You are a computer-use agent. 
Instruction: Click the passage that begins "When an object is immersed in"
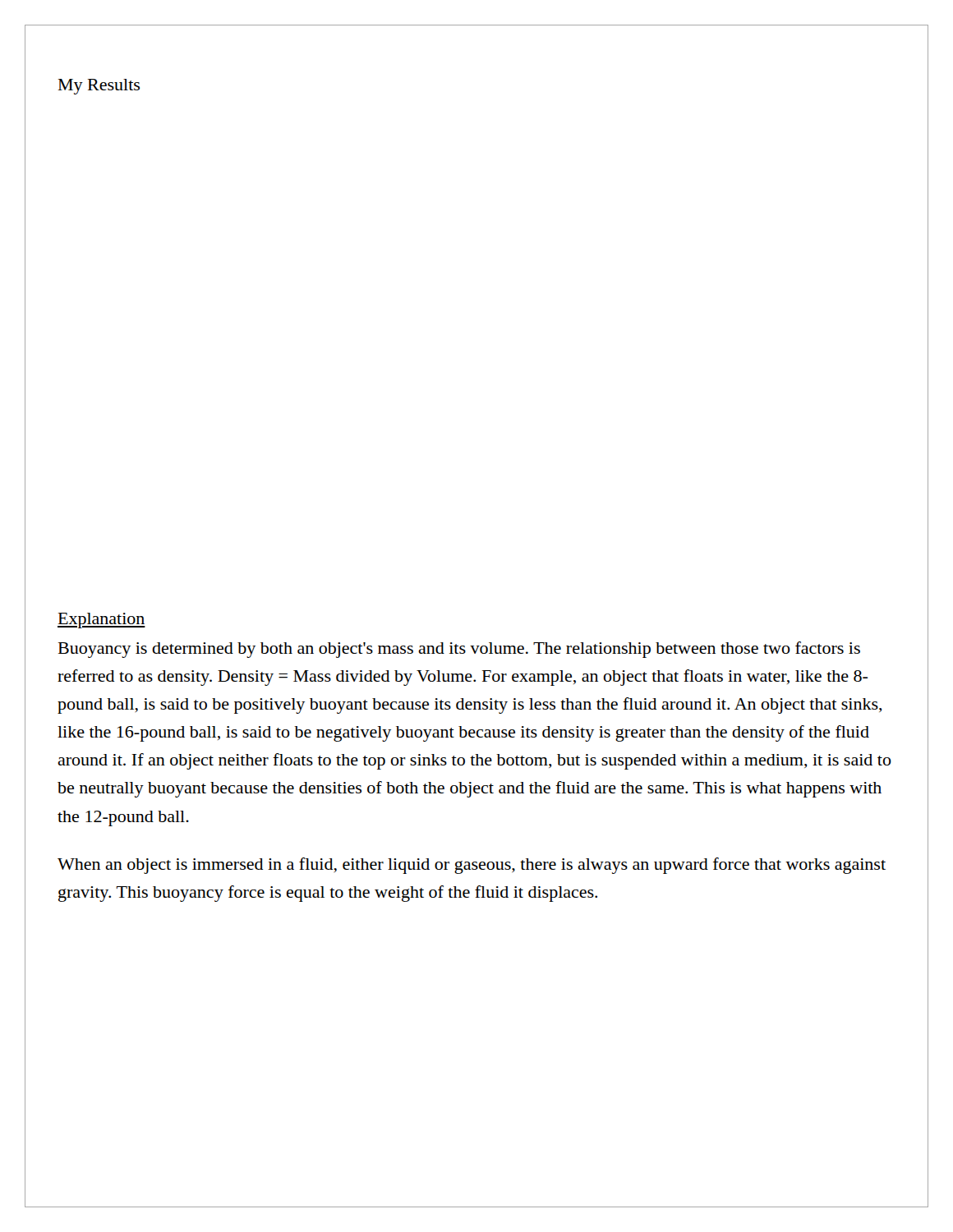coord(472,877)
